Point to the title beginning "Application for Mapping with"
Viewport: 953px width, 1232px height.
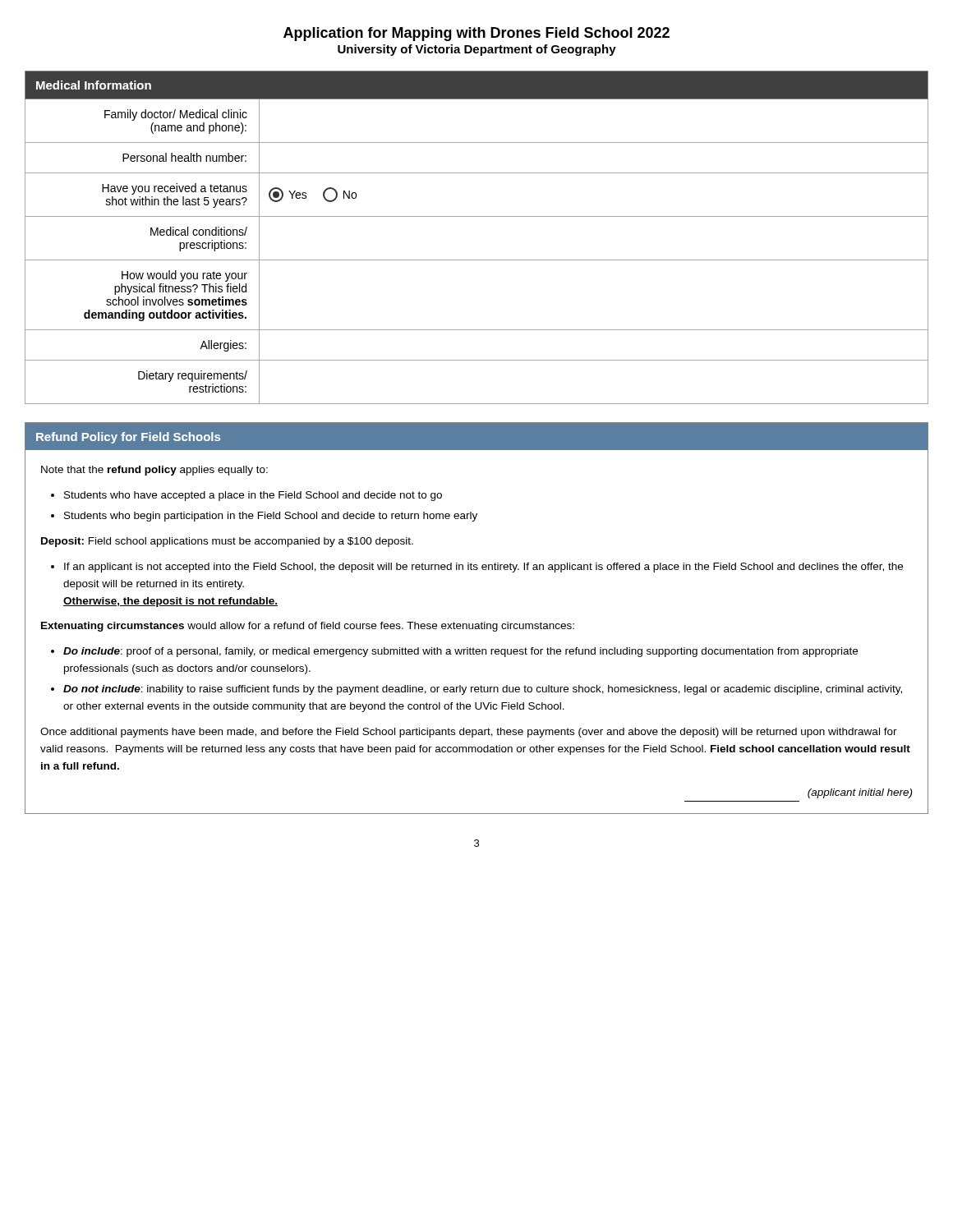pos(476,40)
